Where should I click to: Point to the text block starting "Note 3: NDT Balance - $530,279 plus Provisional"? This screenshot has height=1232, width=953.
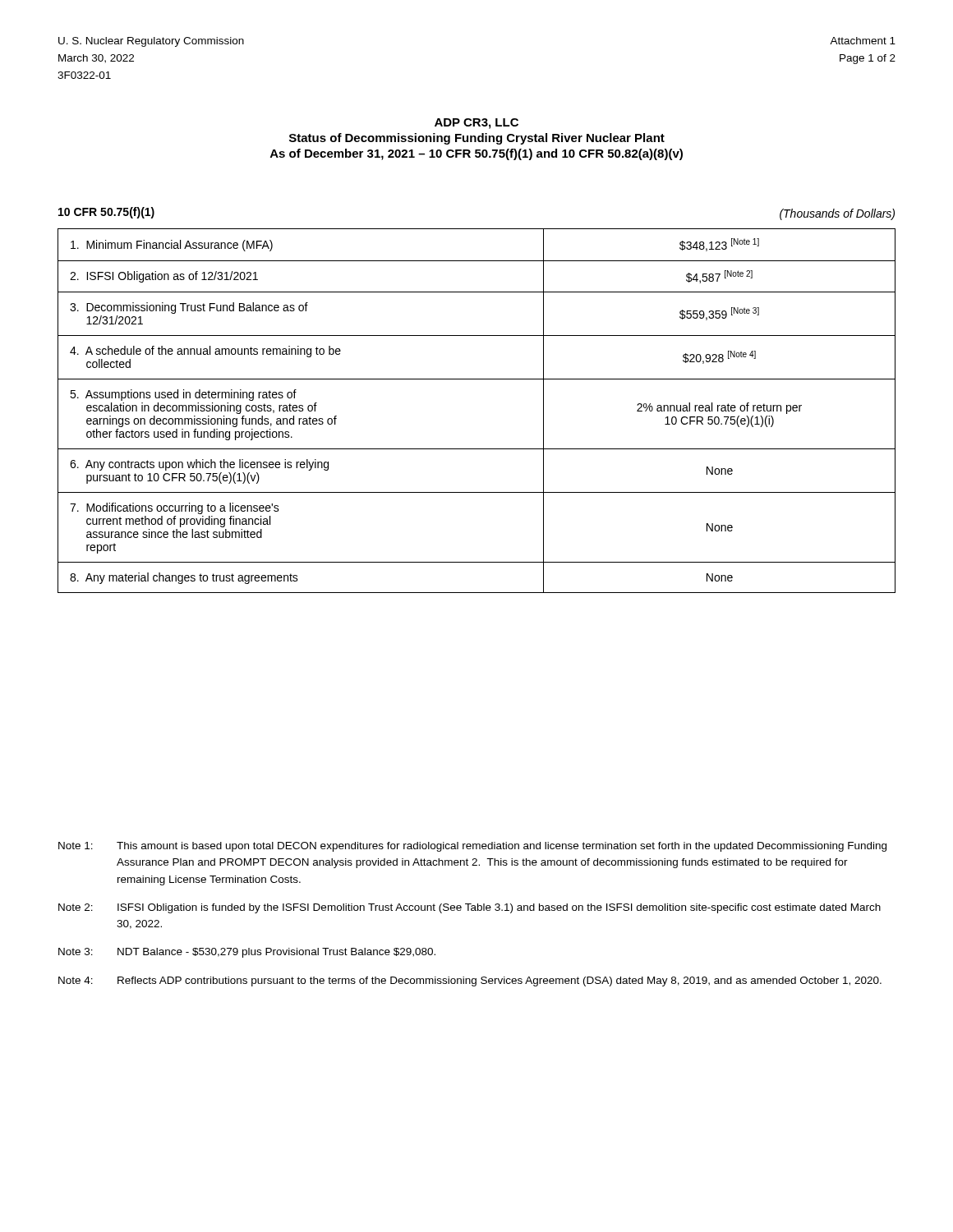(x=247, y=953)
